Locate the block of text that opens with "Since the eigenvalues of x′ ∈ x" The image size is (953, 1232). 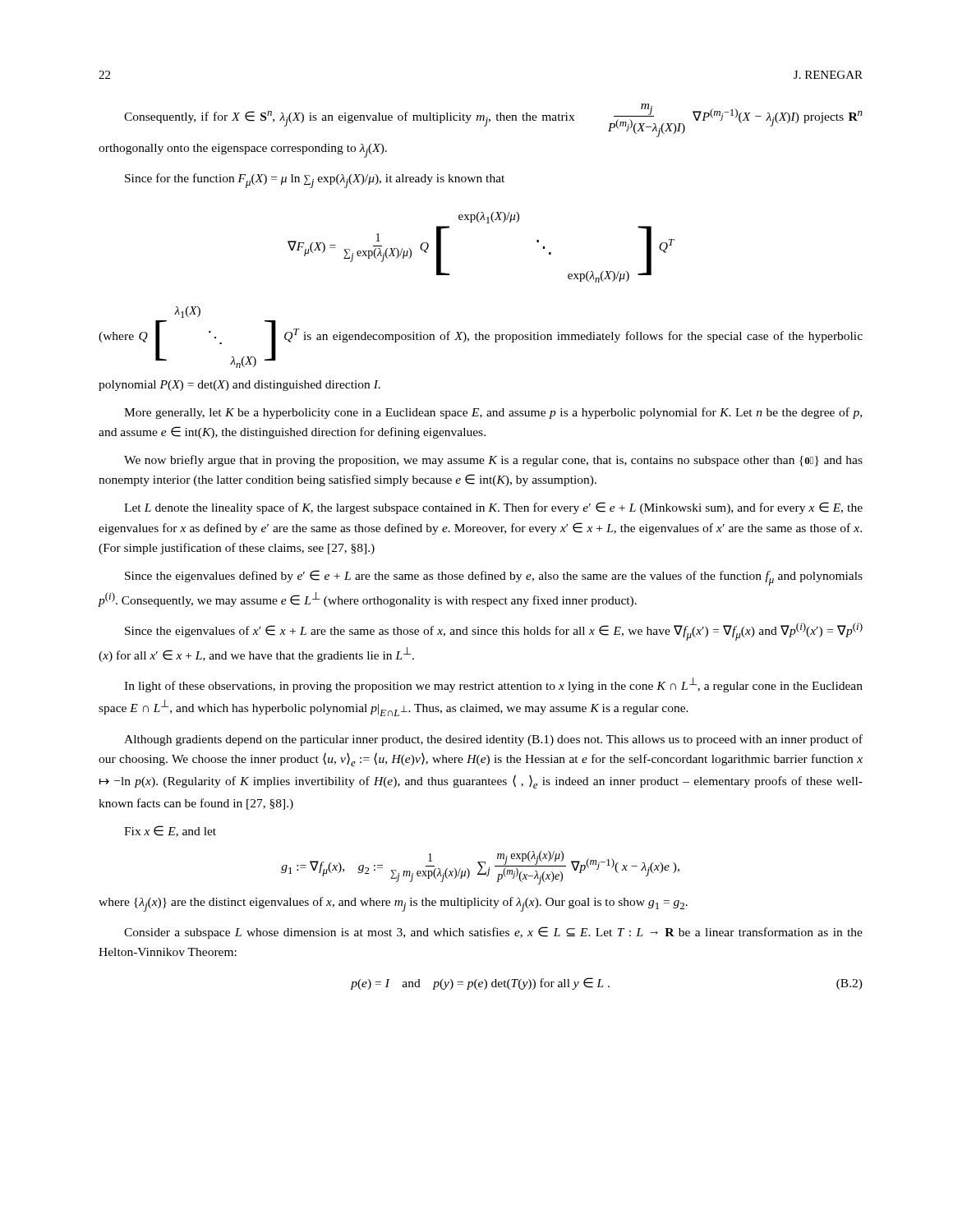tap(481, 642)
